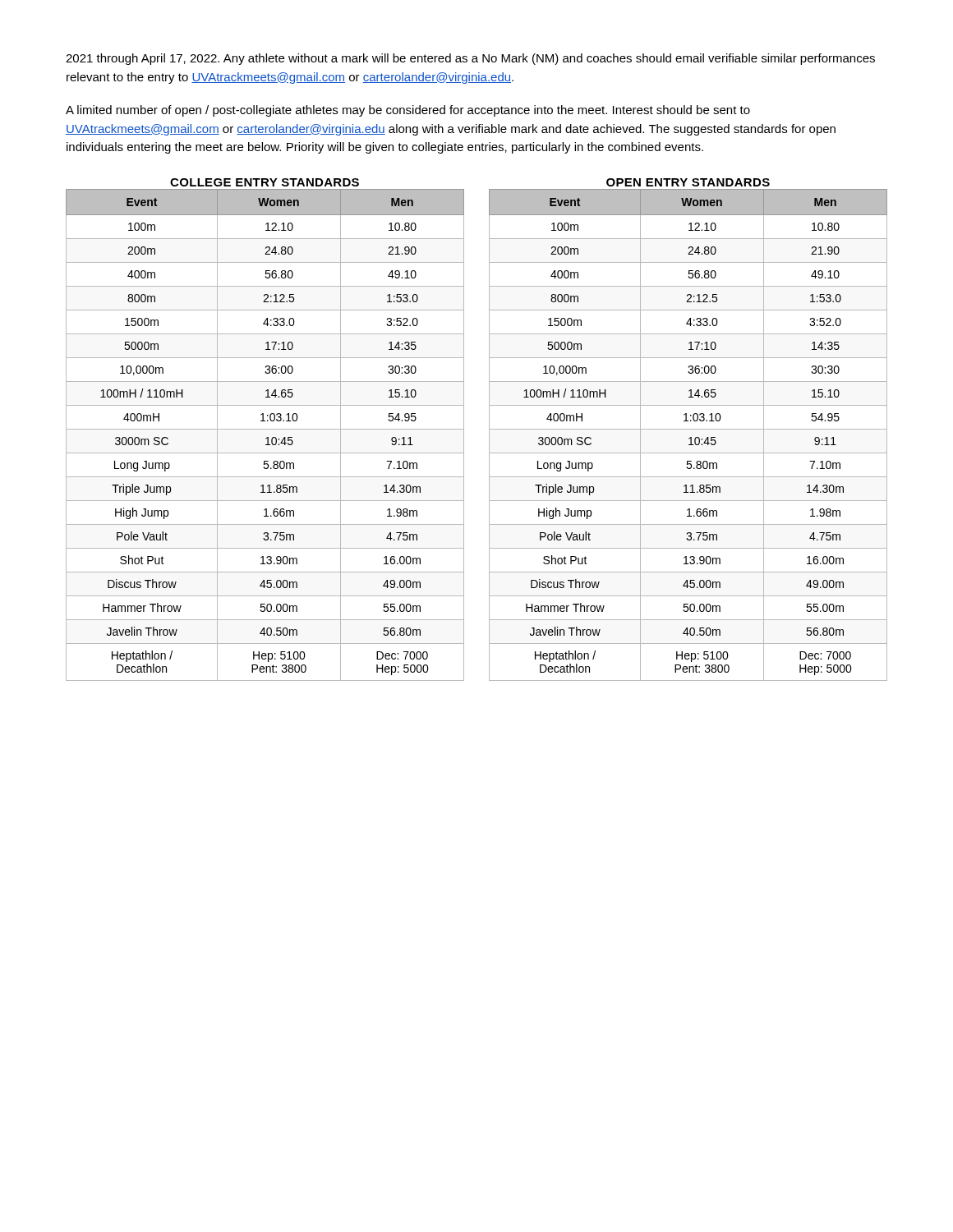Viewport: 953px width, 1232px height.
Task: Navigate to the text starting "A limited number of open / post-collegiate"
Action: click(x=451, y=128)
